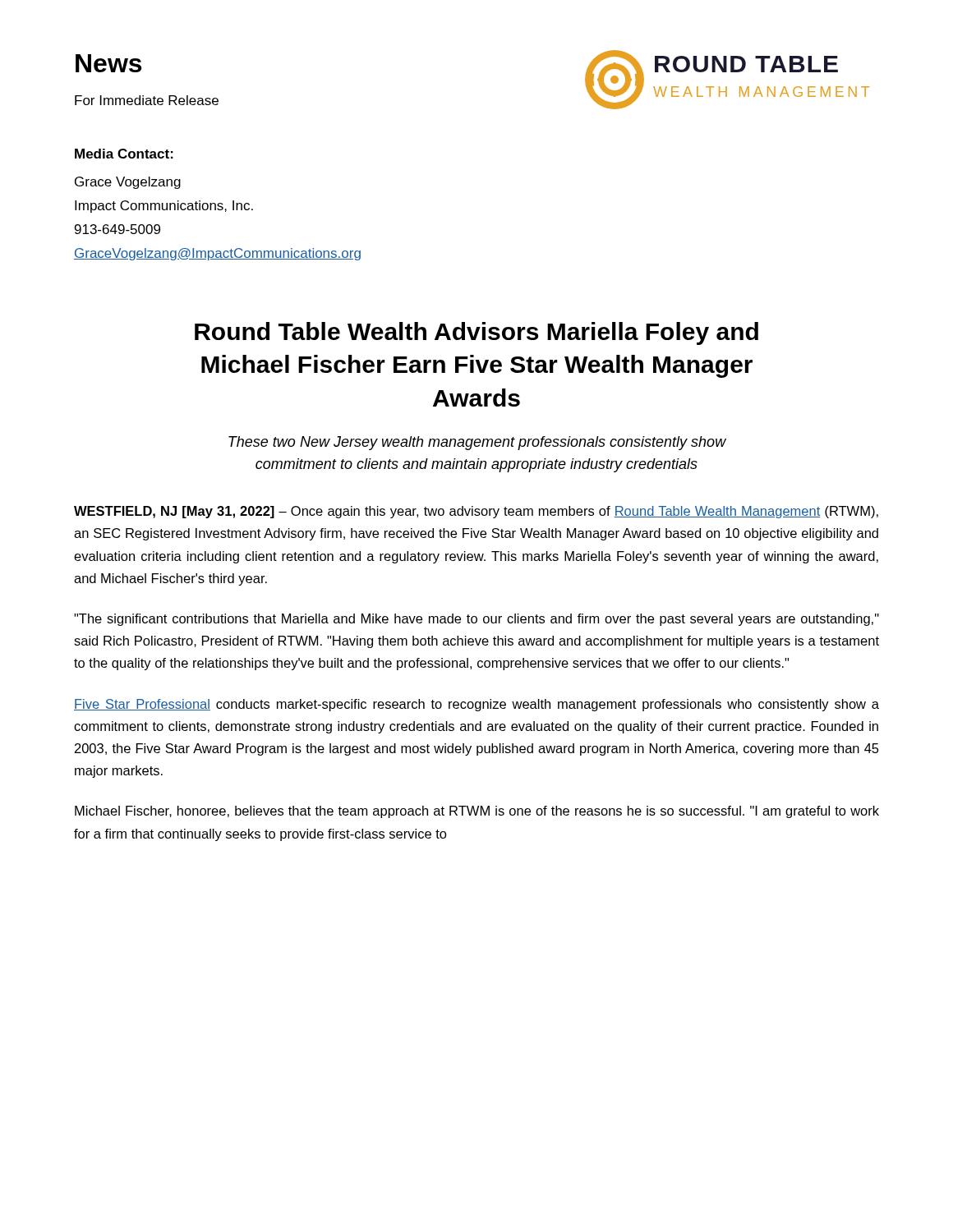
Task: Navigate to the block starting "Round Table Wealth Advisors Mariella Foley and"
Action: (476, 364)
